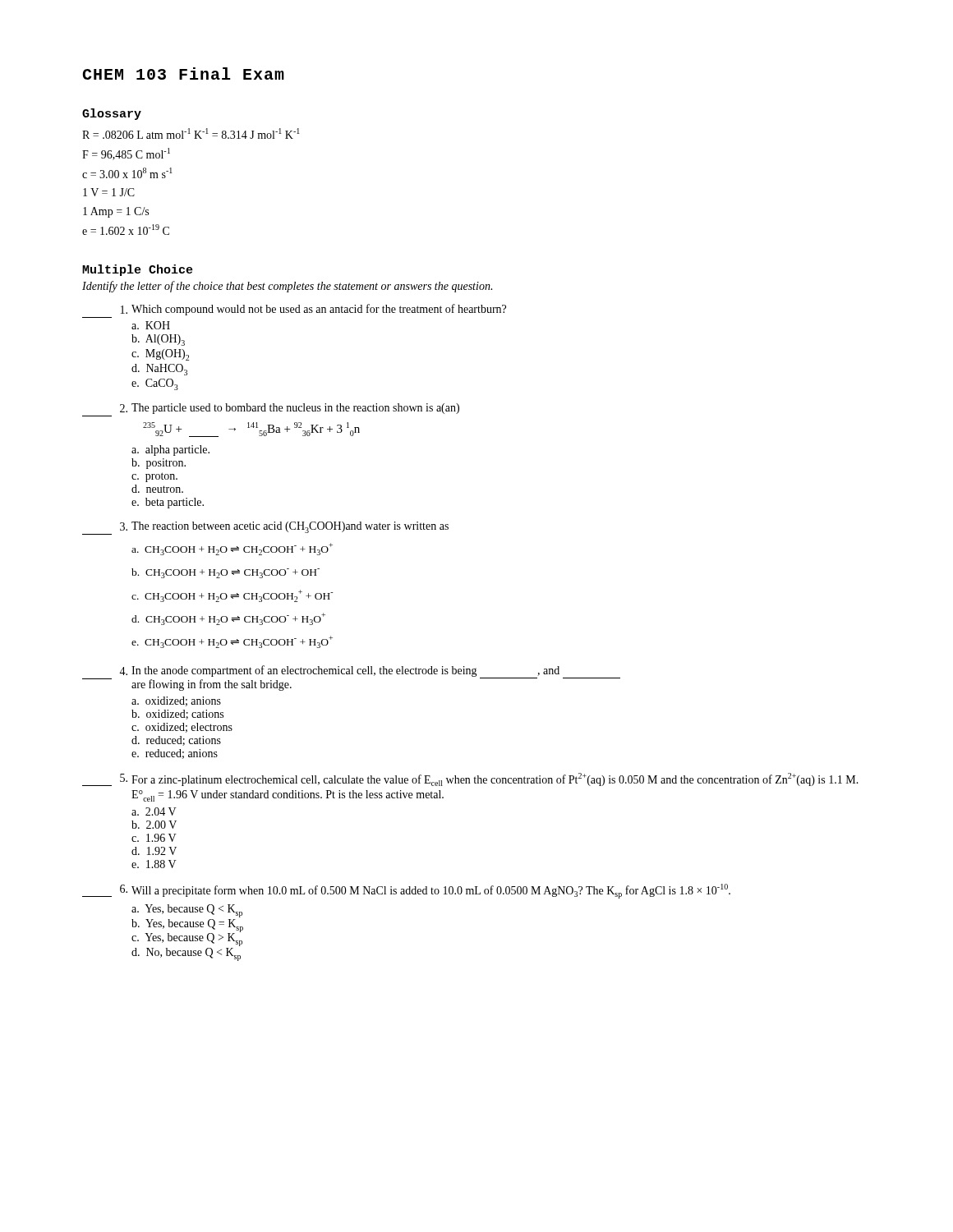
Task: Find "Multiple Choice" on this page
Action: point(138,271)
